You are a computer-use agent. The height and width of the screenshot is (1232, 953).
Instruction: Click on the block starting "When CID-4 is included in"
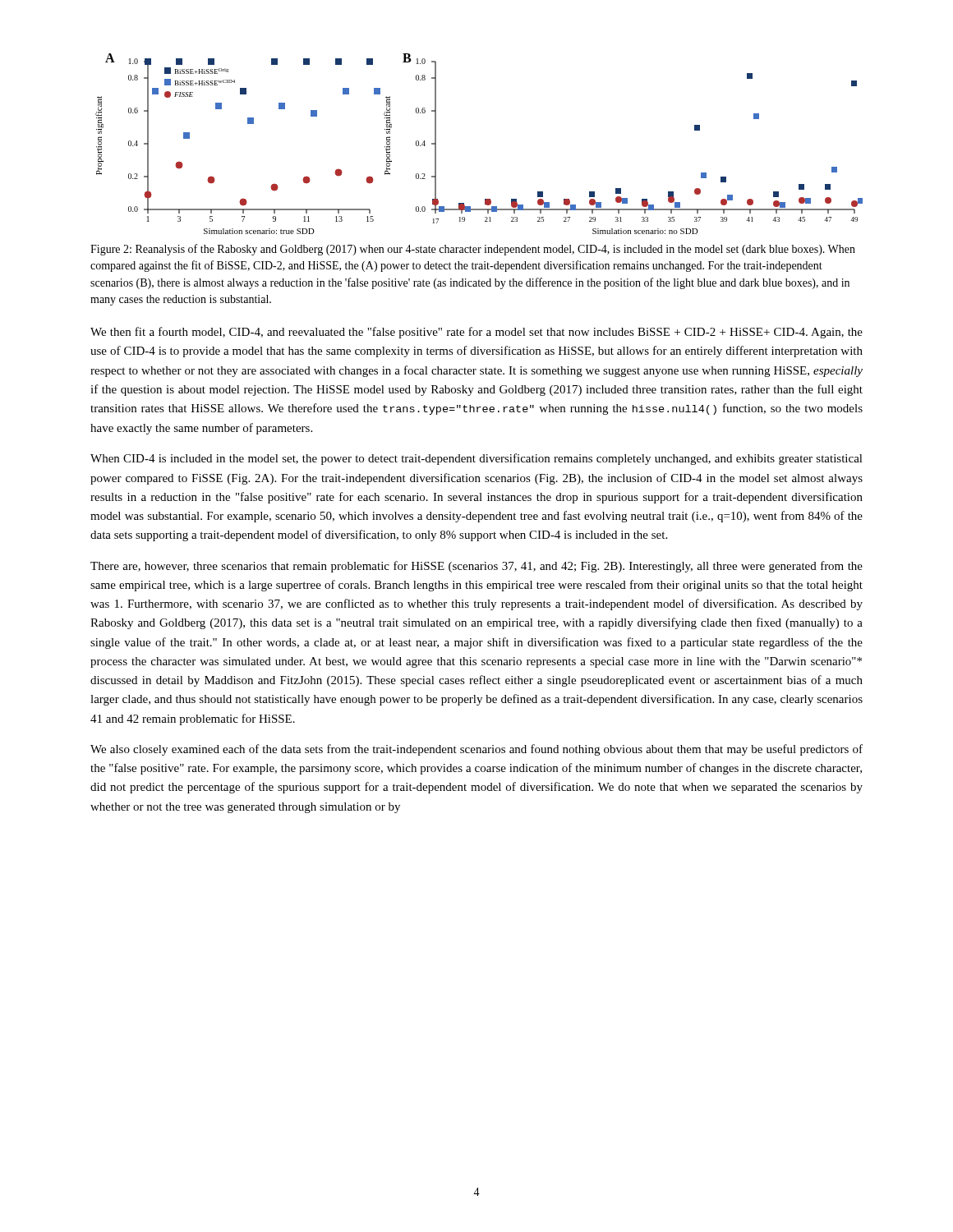point(476,497)
